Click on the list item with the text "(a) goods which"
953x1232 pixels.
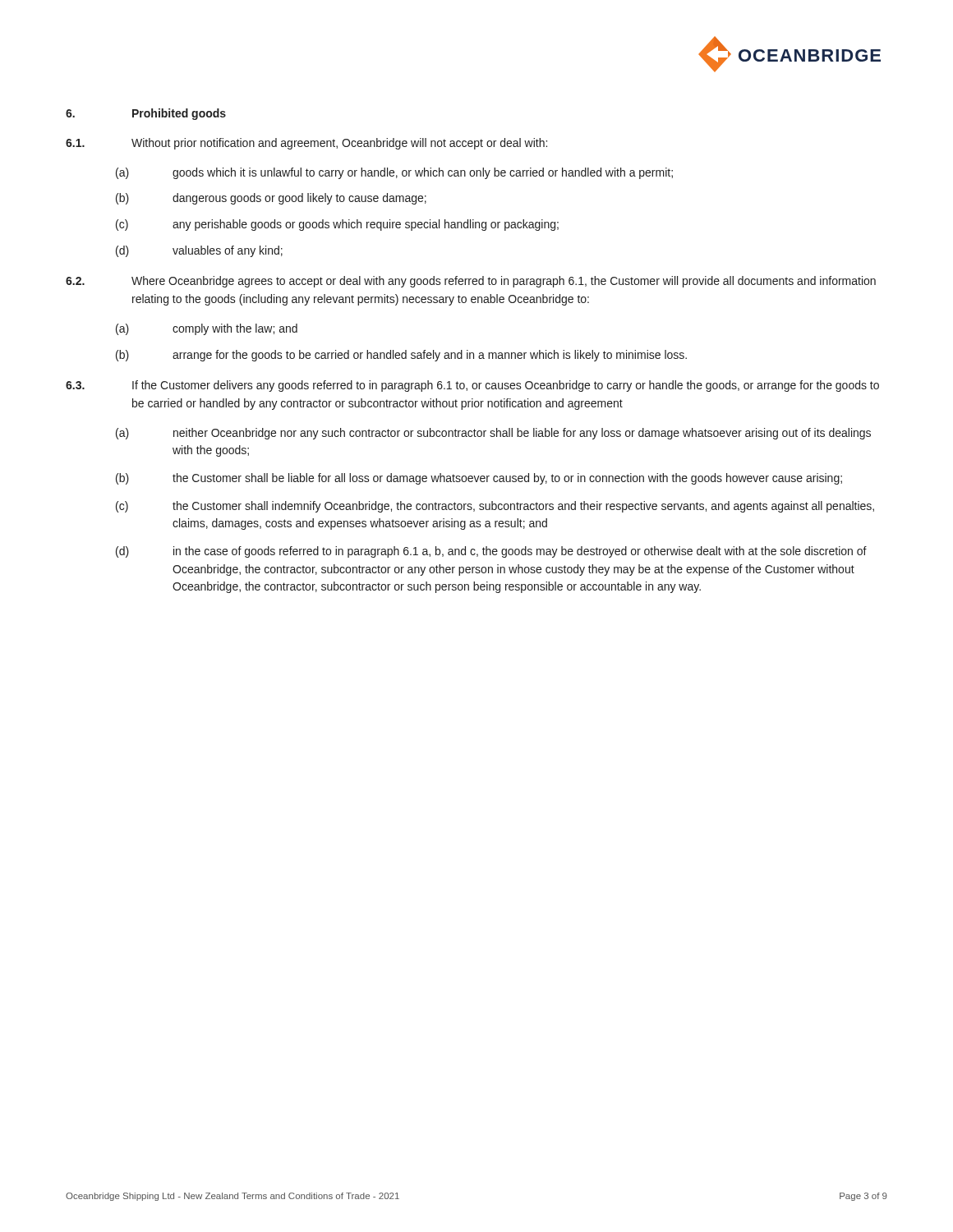(501, 173)
